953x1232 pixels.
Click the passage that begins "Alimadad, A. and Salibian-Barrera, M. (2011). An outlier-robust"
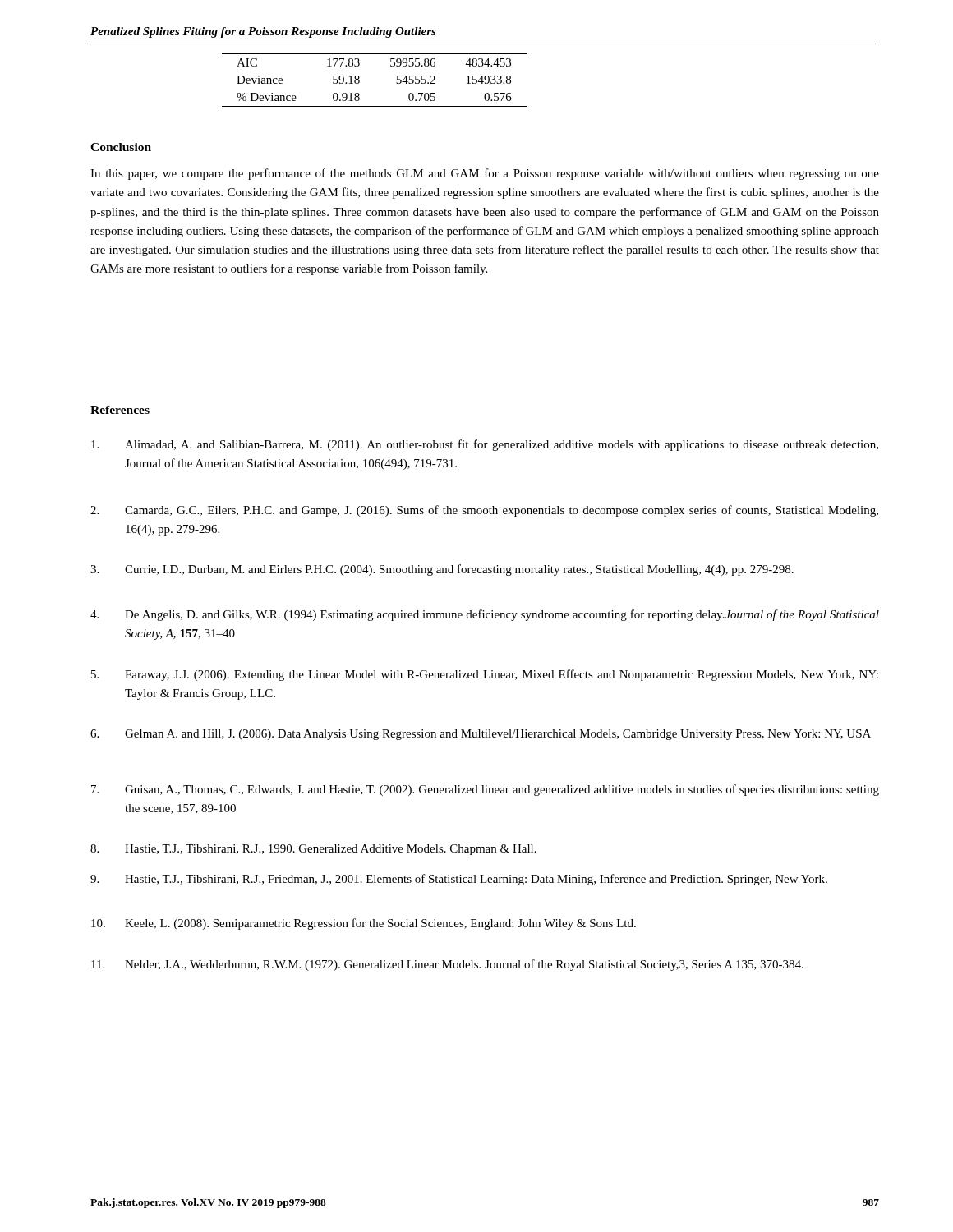click(485, 454)
